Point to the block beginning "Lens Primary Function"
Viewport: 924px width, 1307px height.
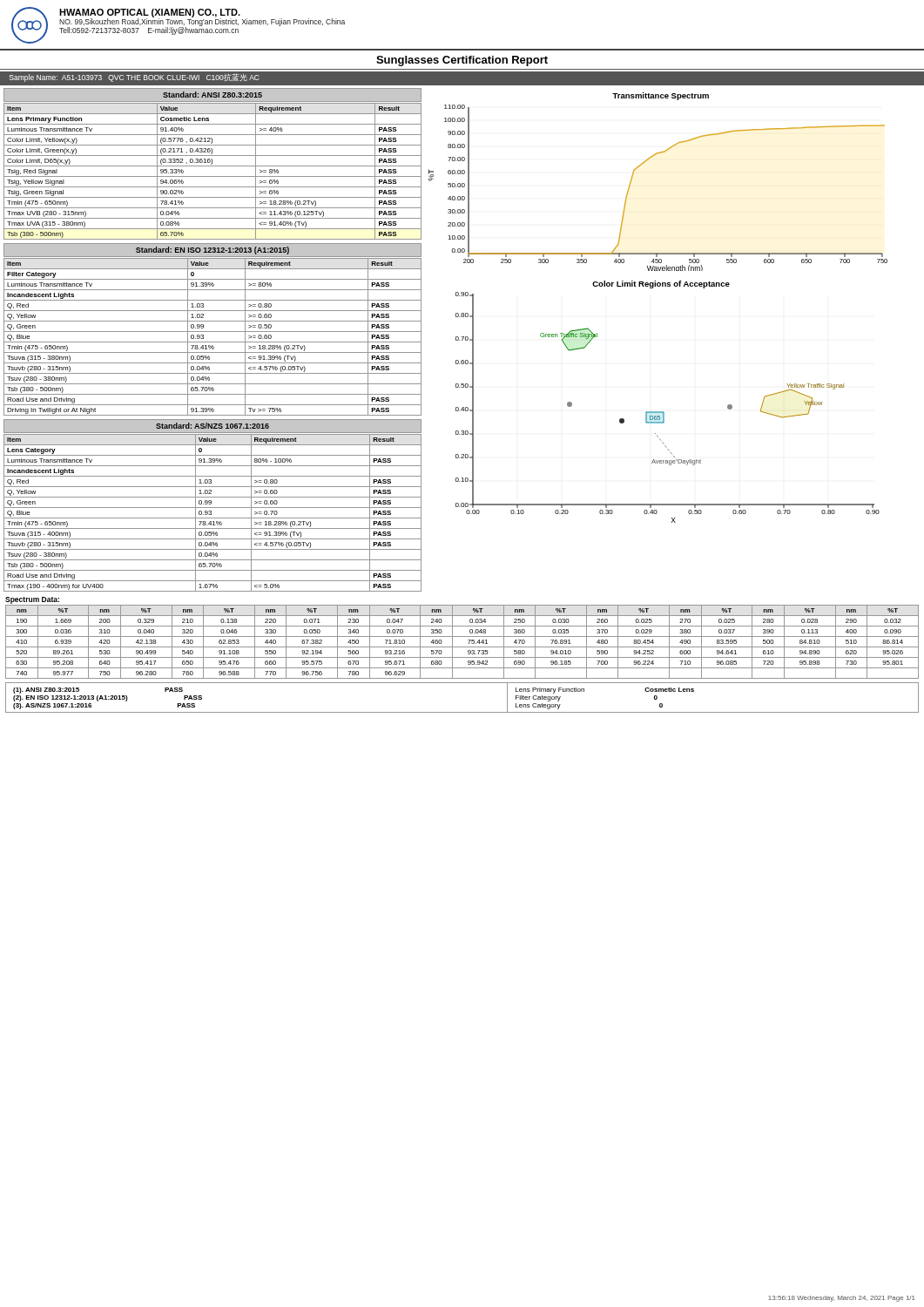point(544,691)
